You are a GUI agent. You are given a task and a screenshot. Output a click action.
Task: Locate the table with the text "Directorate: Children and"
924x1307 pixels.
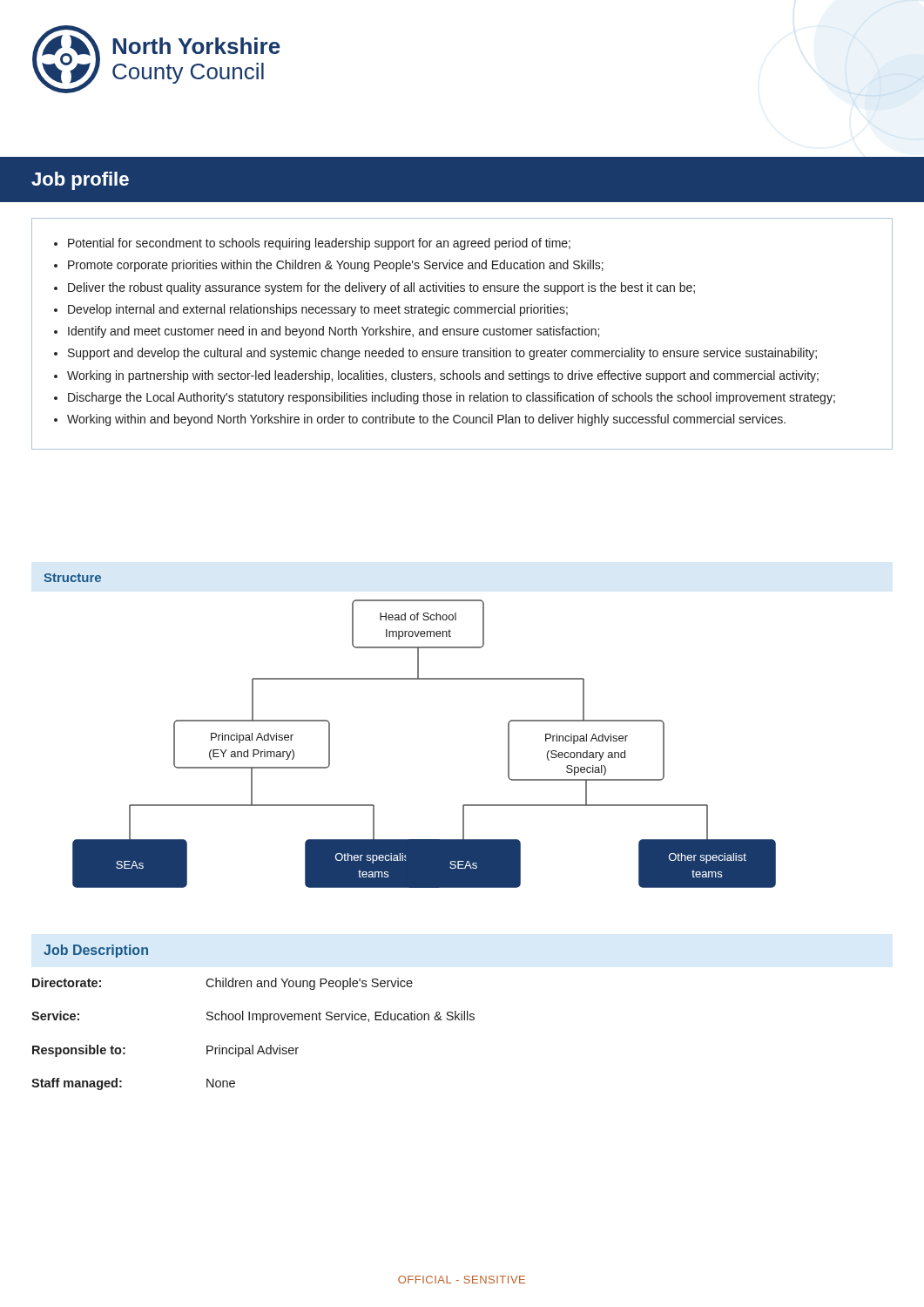[462, 1041]
